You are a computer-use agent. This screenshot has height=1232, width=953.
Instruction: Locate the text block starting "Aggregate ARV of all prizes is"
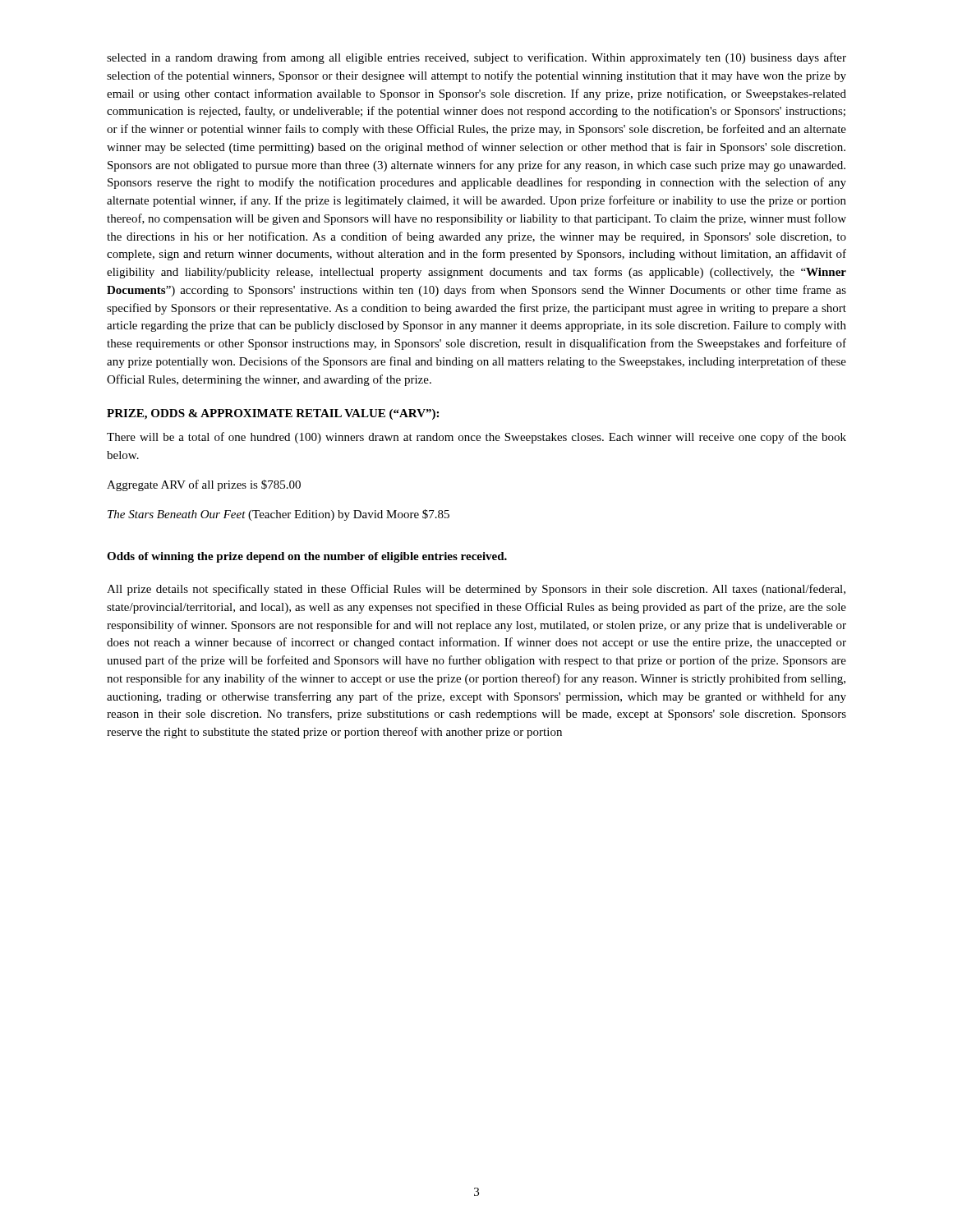tap(204, 484)
